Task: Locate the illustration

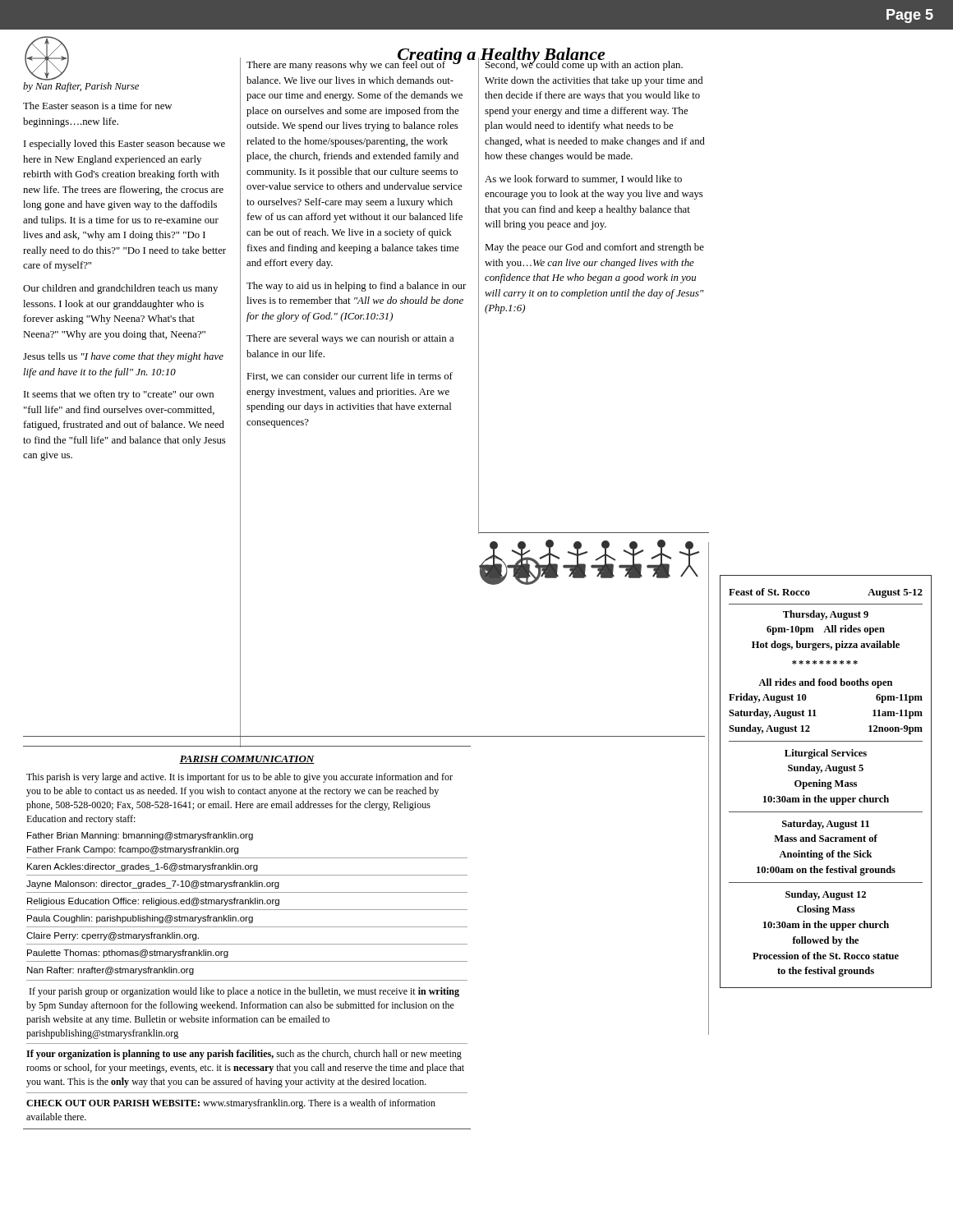Action: tap(592, 570)
